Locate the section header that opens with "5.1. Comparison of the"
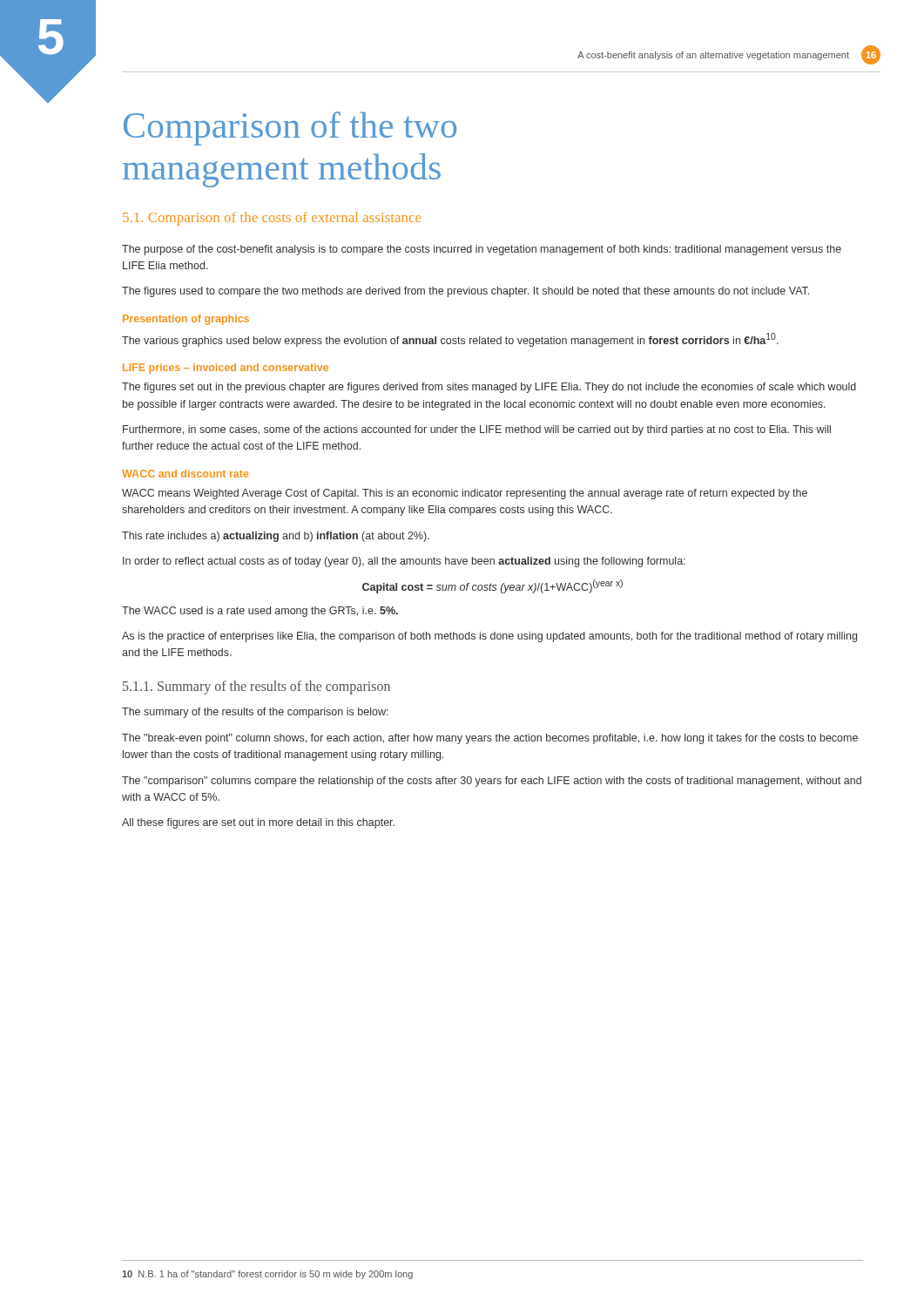This screenshot has height=1307, width=924. pyautogui.click(x=272, y=218)
